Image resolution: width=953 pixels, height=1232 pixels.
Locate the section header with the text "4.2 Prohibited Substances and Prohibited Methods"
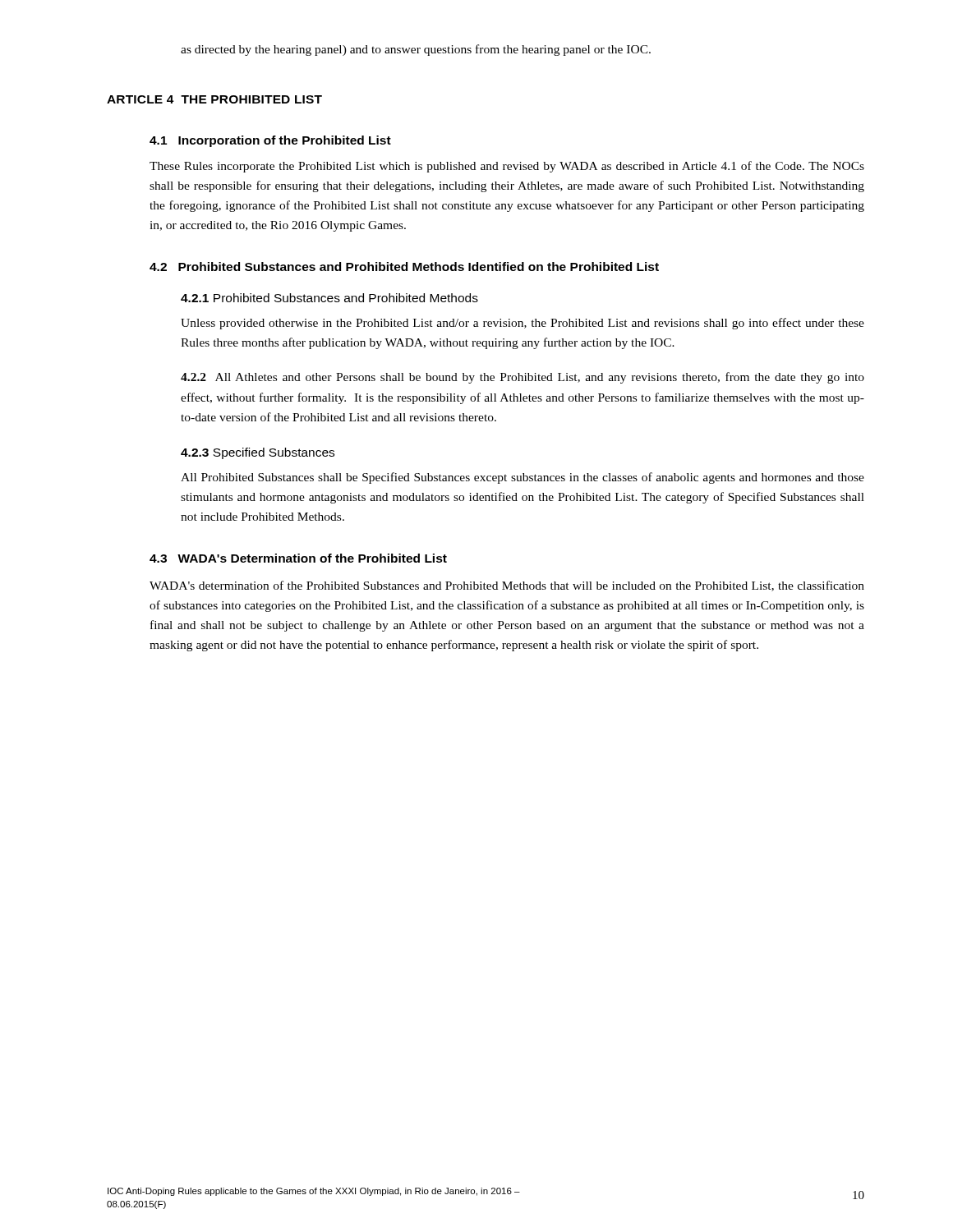point(404,267)
